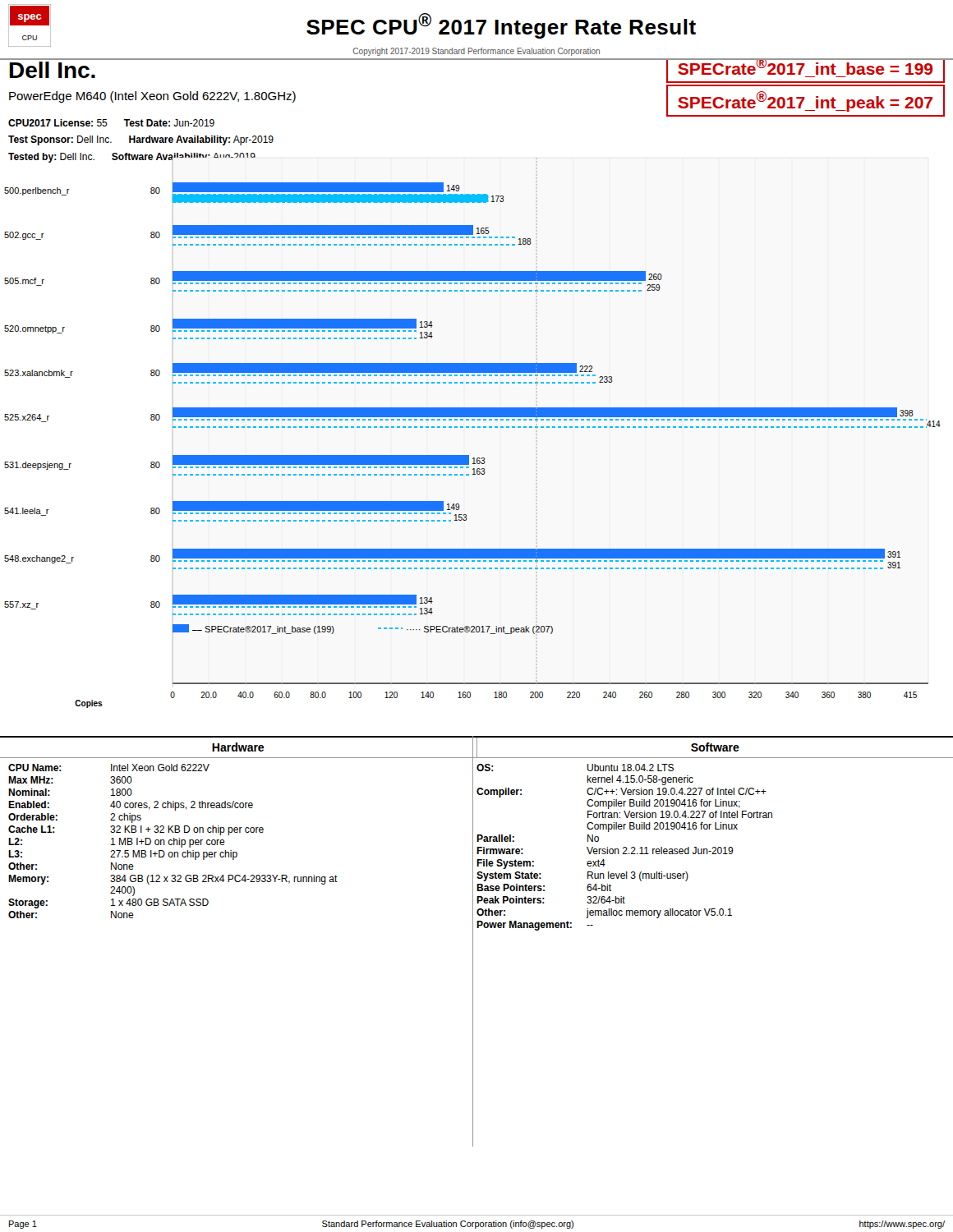953x1232 pixels.
Task: Click on the table containing "CPU Name:"
Action: (x=236, y=842)
